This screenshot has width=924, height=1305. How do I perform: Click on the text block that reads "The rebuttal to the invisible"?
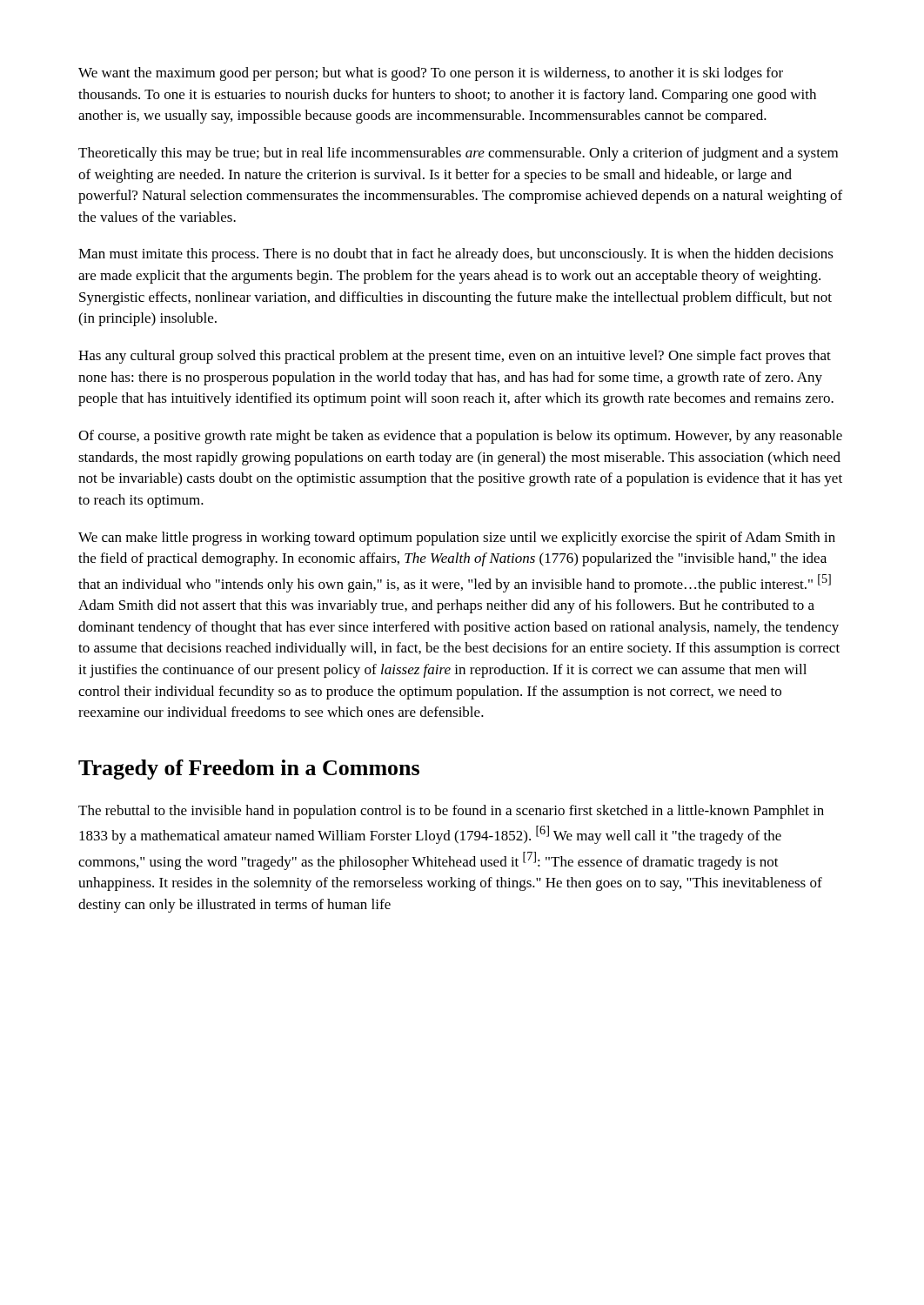(x=451, y=857)
